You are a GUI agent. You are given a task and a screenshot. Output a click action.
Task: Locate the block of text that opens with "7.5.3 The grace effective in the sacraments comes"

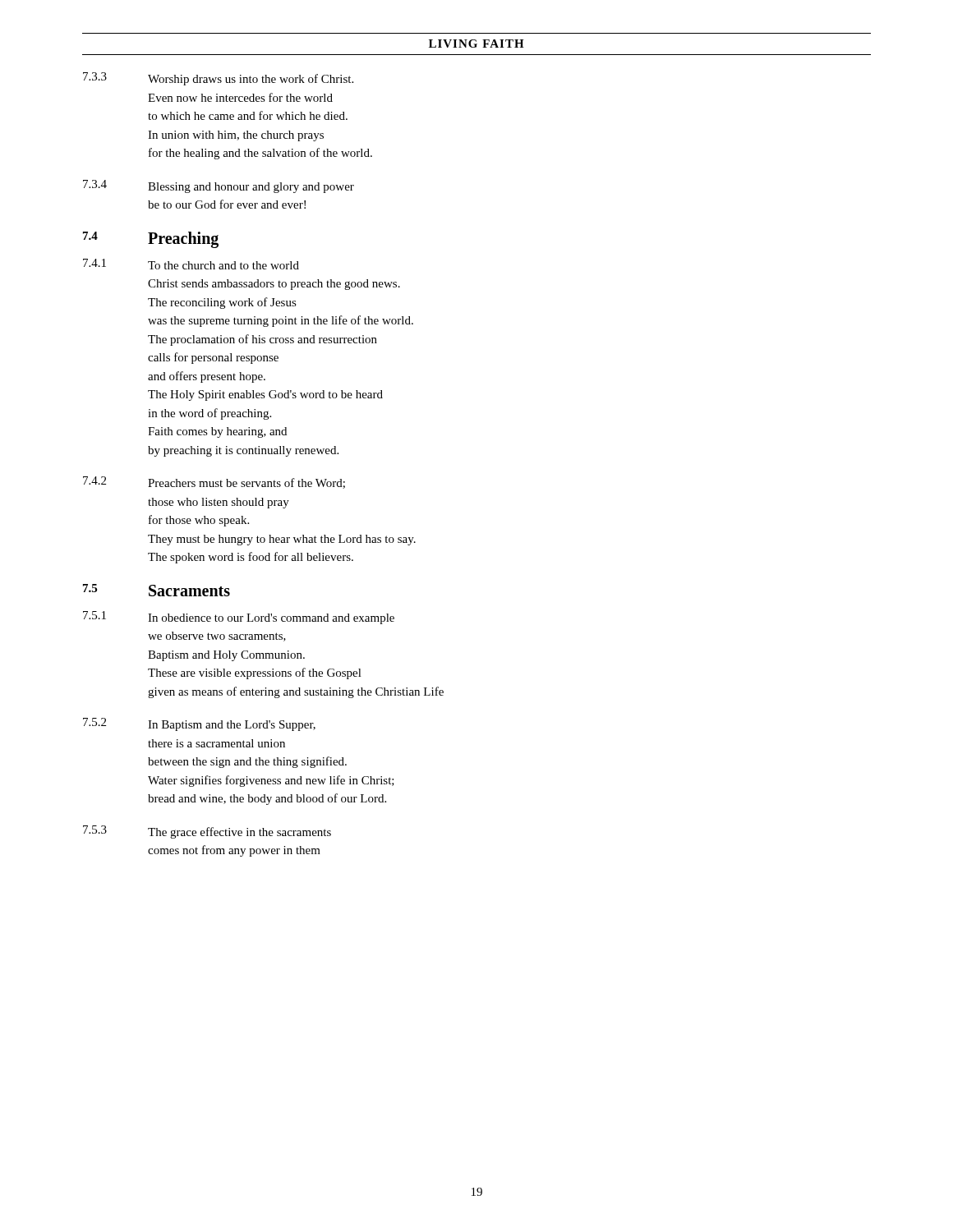(x=207, y=832)
